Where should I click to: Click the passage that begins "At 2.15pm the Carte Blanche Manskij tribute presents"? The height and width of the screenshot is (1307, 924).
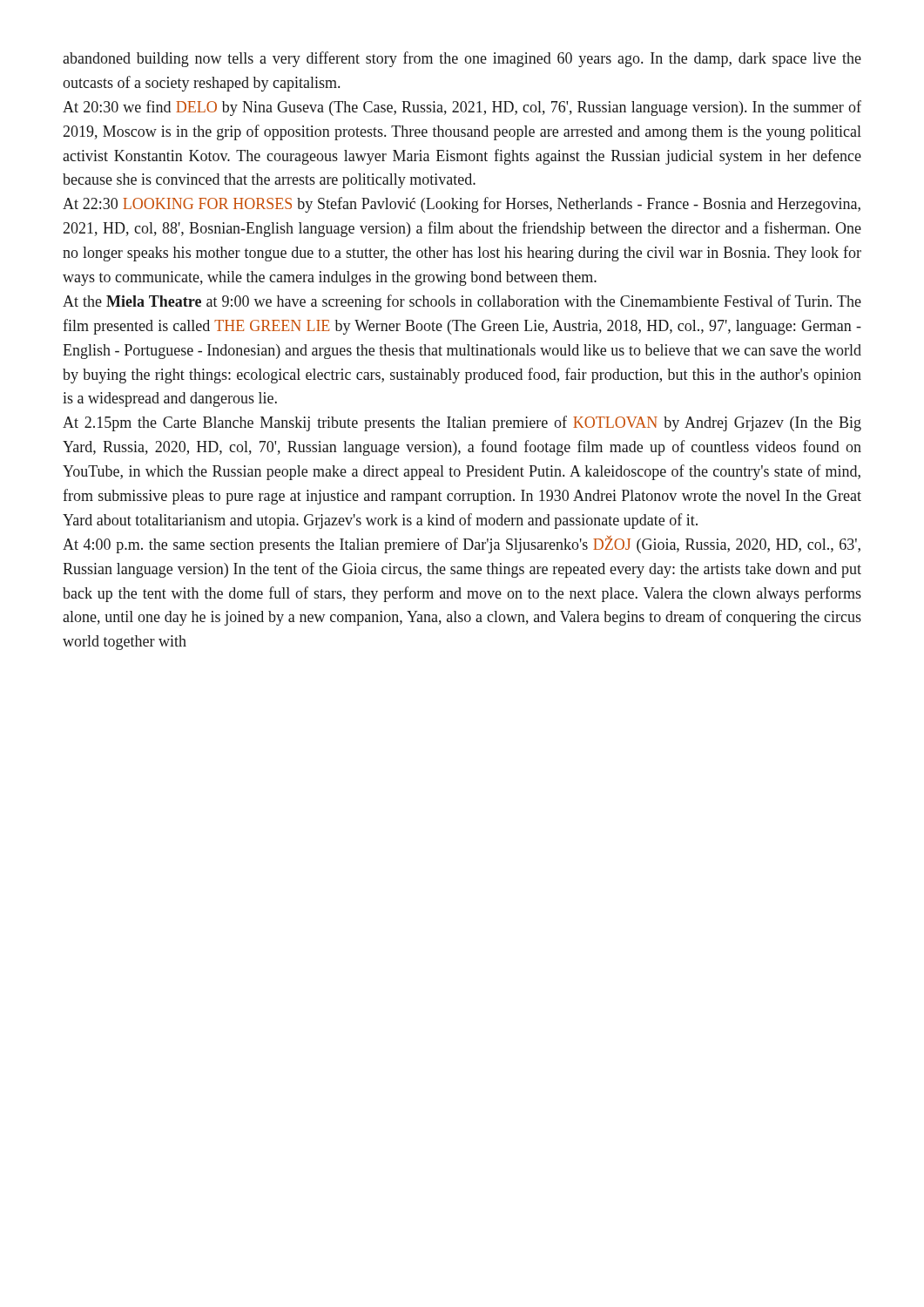click(x=462, y=472)
